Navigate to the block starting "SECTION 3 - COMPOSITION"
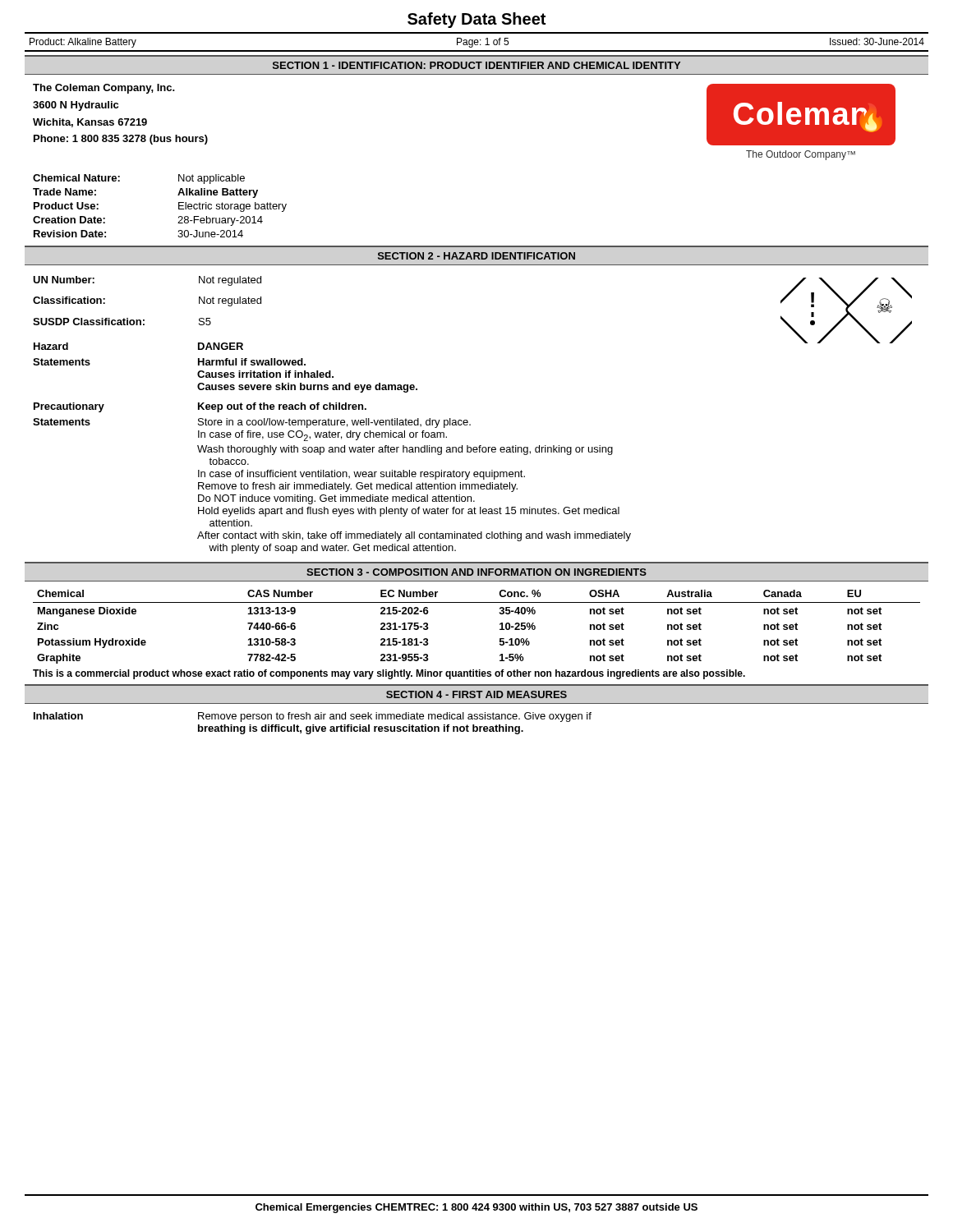 pyautogui.click(x=476, y=572)
